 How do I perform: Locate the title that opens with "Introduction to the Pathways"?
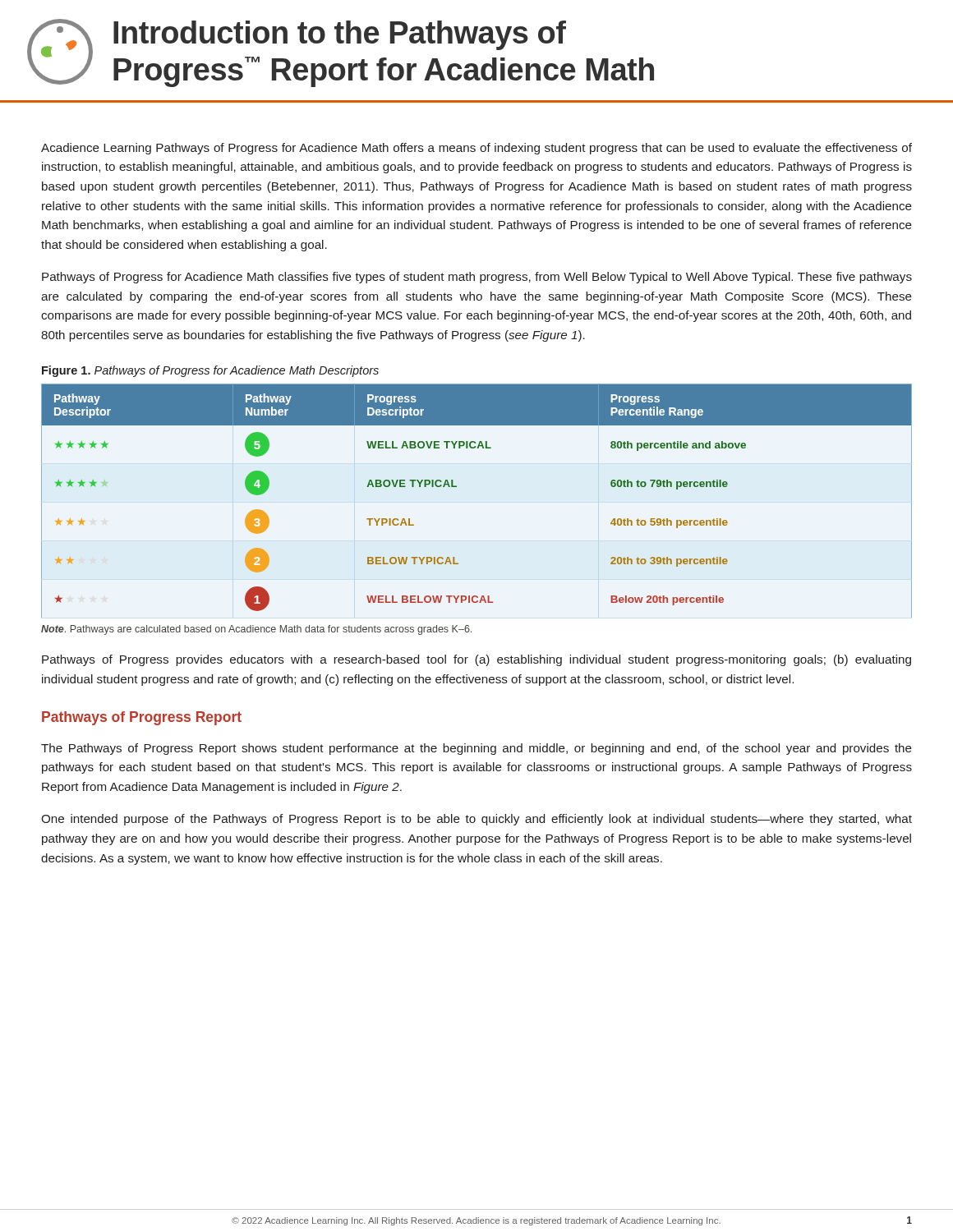tap(476, 51)
